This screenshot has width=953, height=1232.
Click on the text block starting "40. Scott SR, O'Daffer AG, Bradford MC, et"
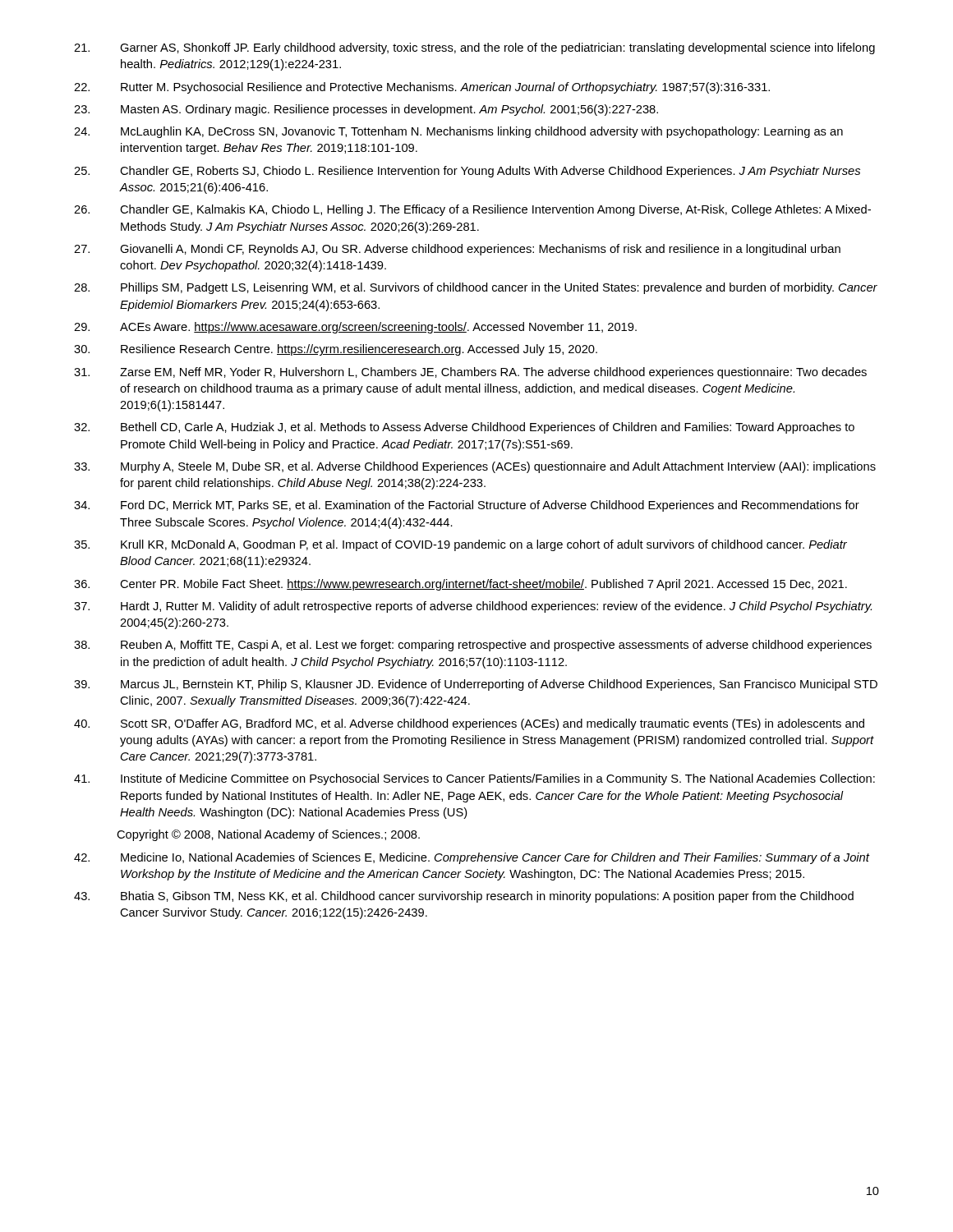pos(476,740)
